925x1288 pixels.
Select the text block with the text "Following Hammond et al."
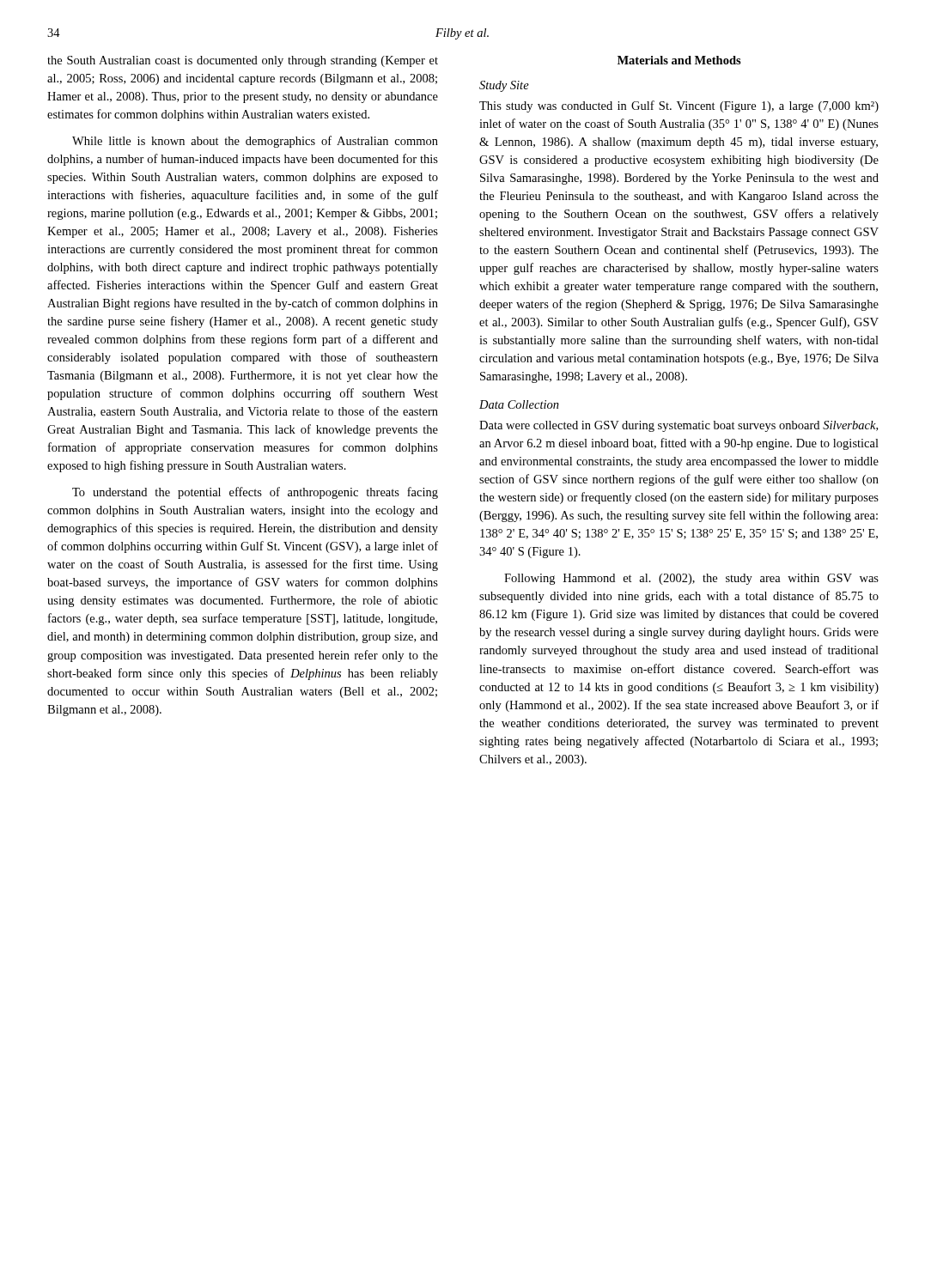[679, 669]
